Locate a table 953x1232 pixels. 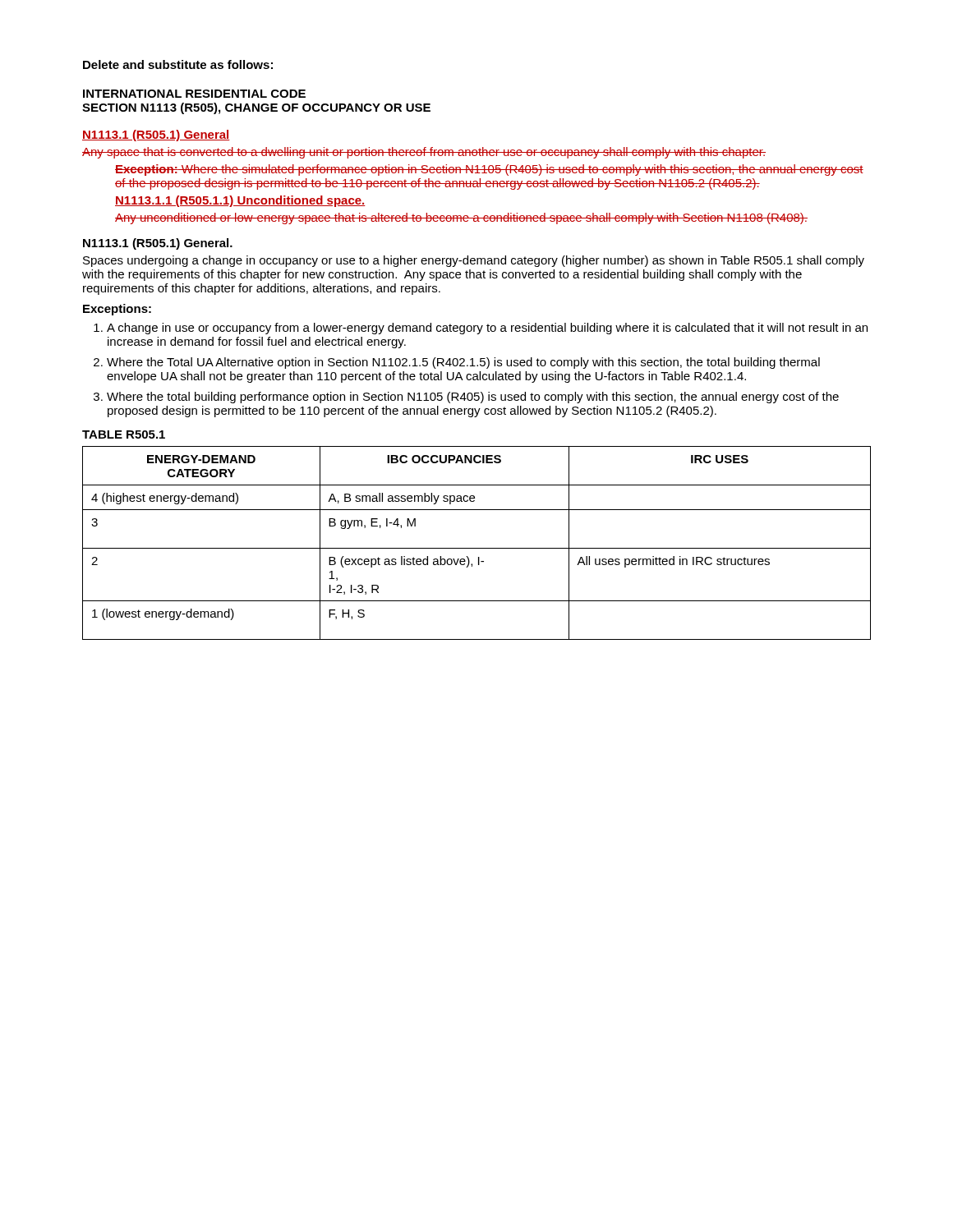coord(476,543)
